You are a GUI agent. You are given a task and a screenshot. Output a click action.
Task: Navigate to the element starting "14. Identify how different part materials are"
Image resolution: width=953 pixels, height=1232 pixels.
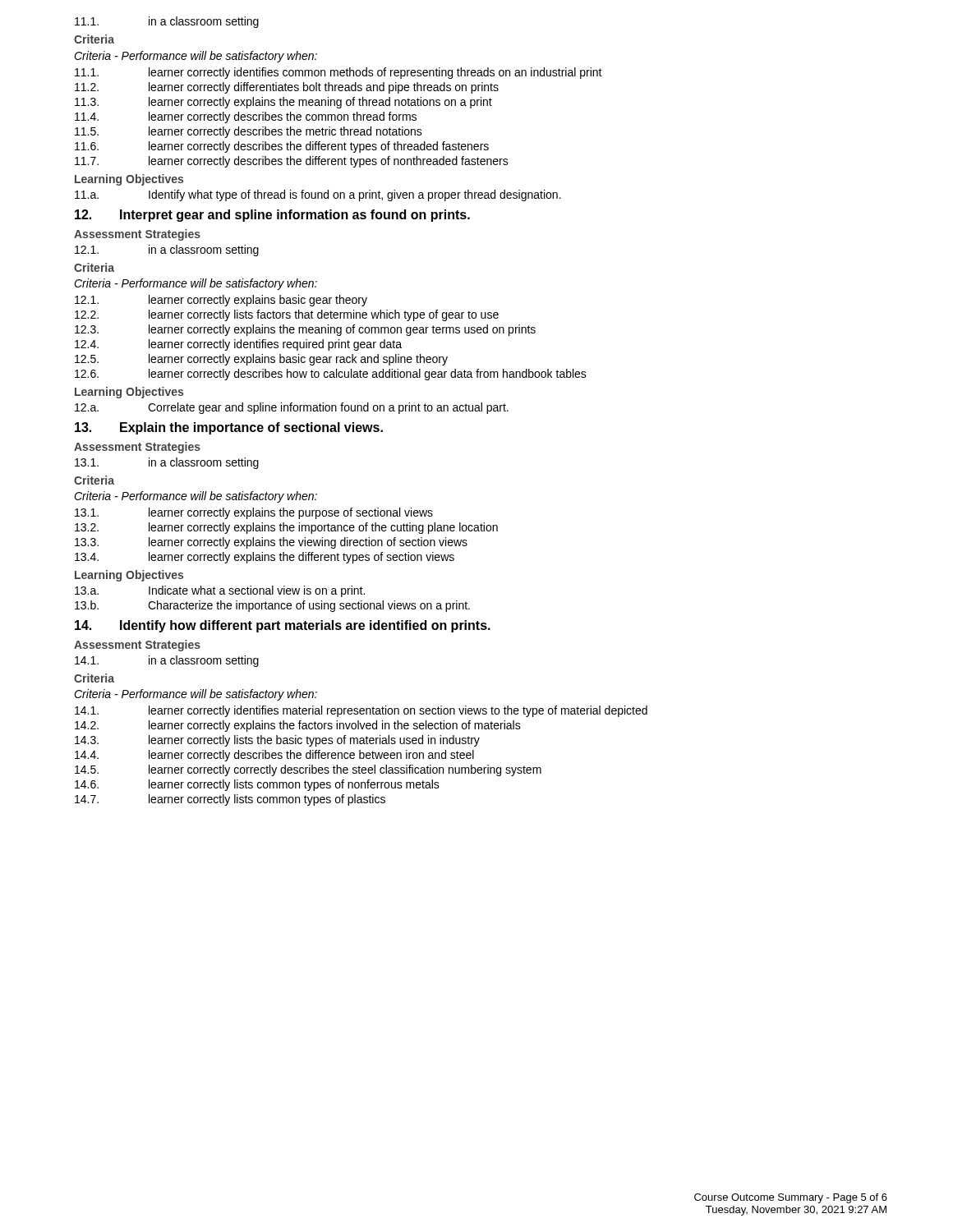[x=282, y=626]
